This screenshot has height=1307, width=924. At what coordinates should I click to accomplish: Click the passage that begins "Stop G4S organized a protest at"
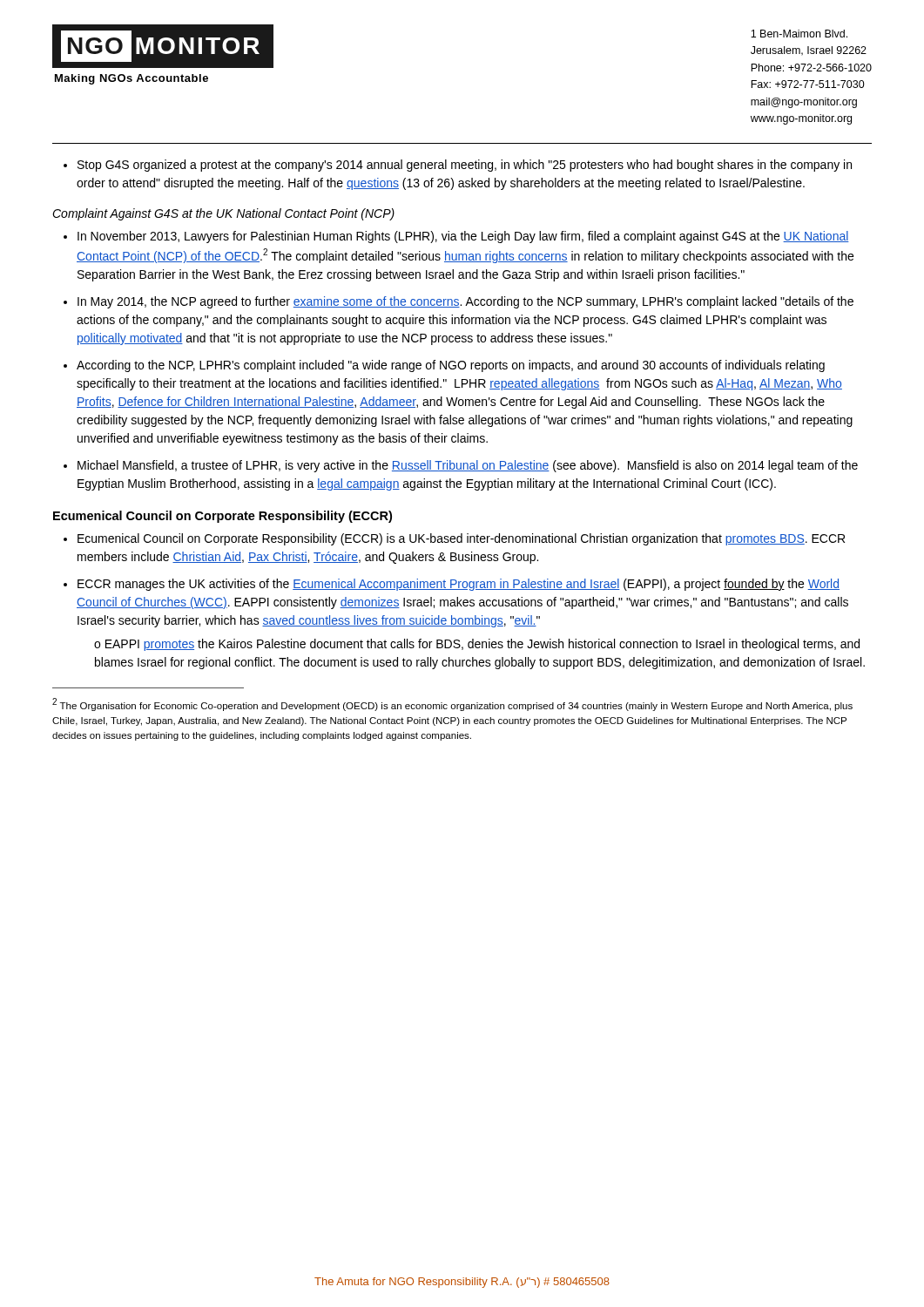(465, 174)
